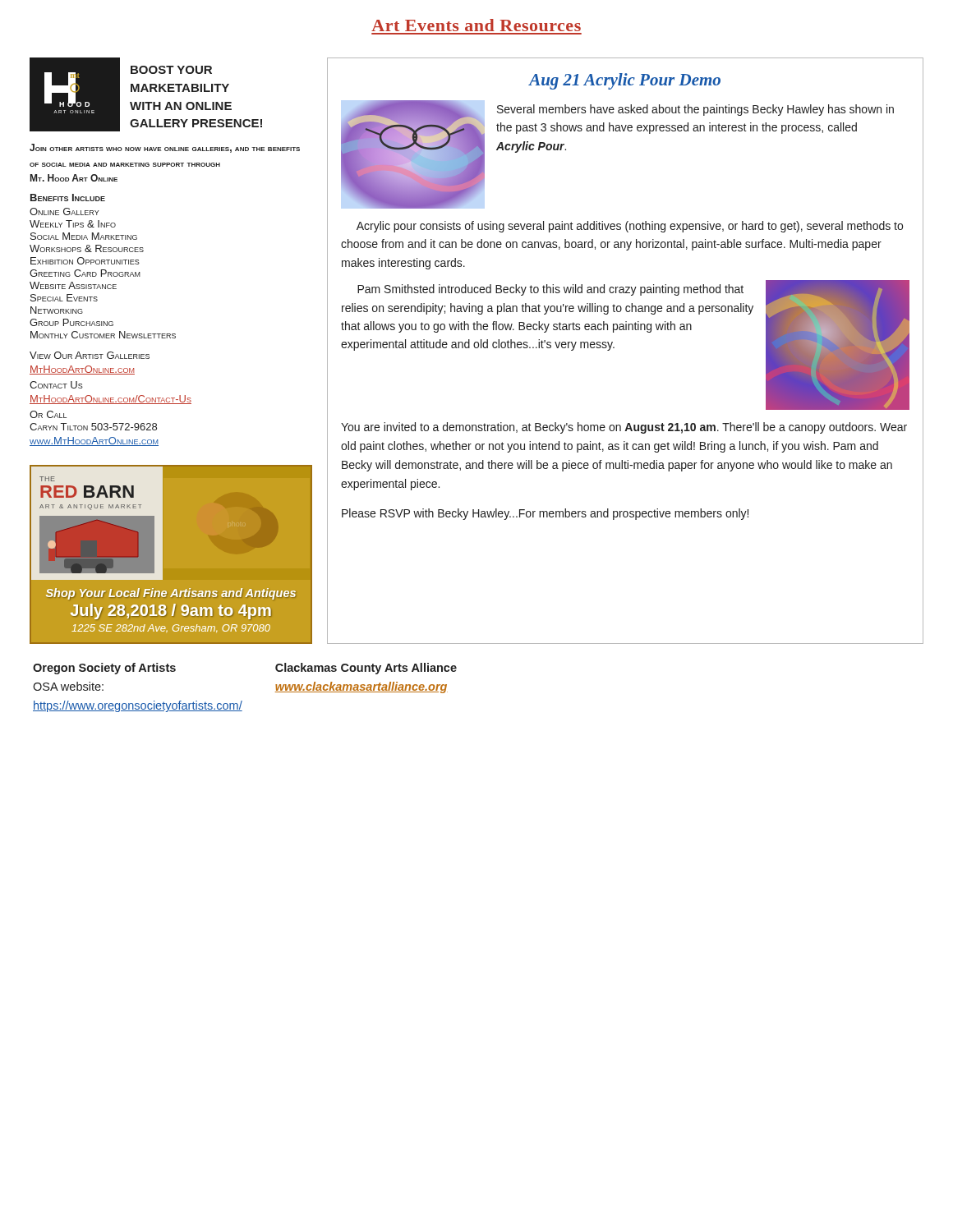This screenshot has width=953, height=1232.
Task: Find "Greeting Card Program" on this page
Action: point(85,273)
